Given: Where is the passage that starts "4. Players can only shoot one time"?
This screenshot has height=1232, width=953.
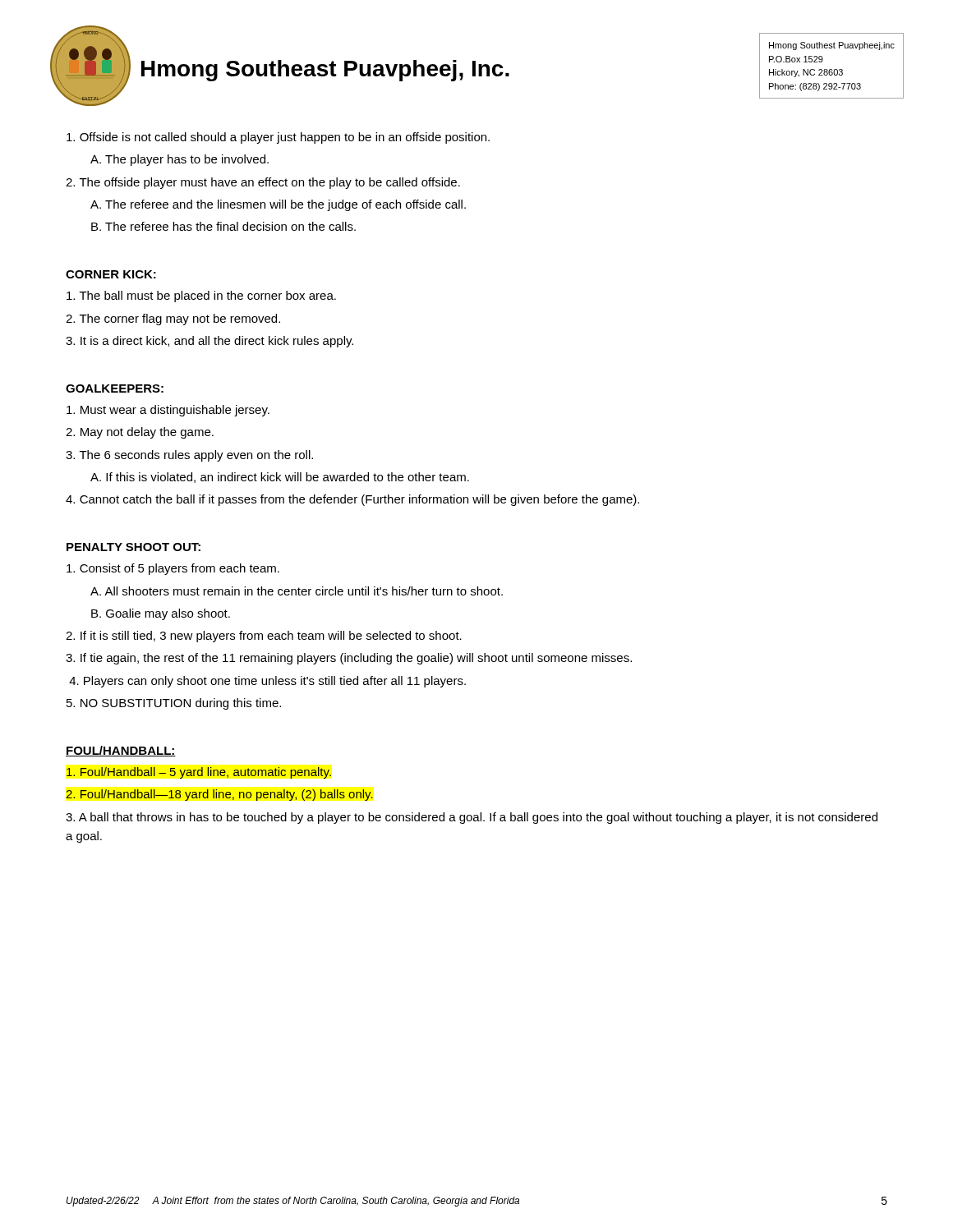Looking at the screenshot, I should pyautogui.click(x=266, y=680).
